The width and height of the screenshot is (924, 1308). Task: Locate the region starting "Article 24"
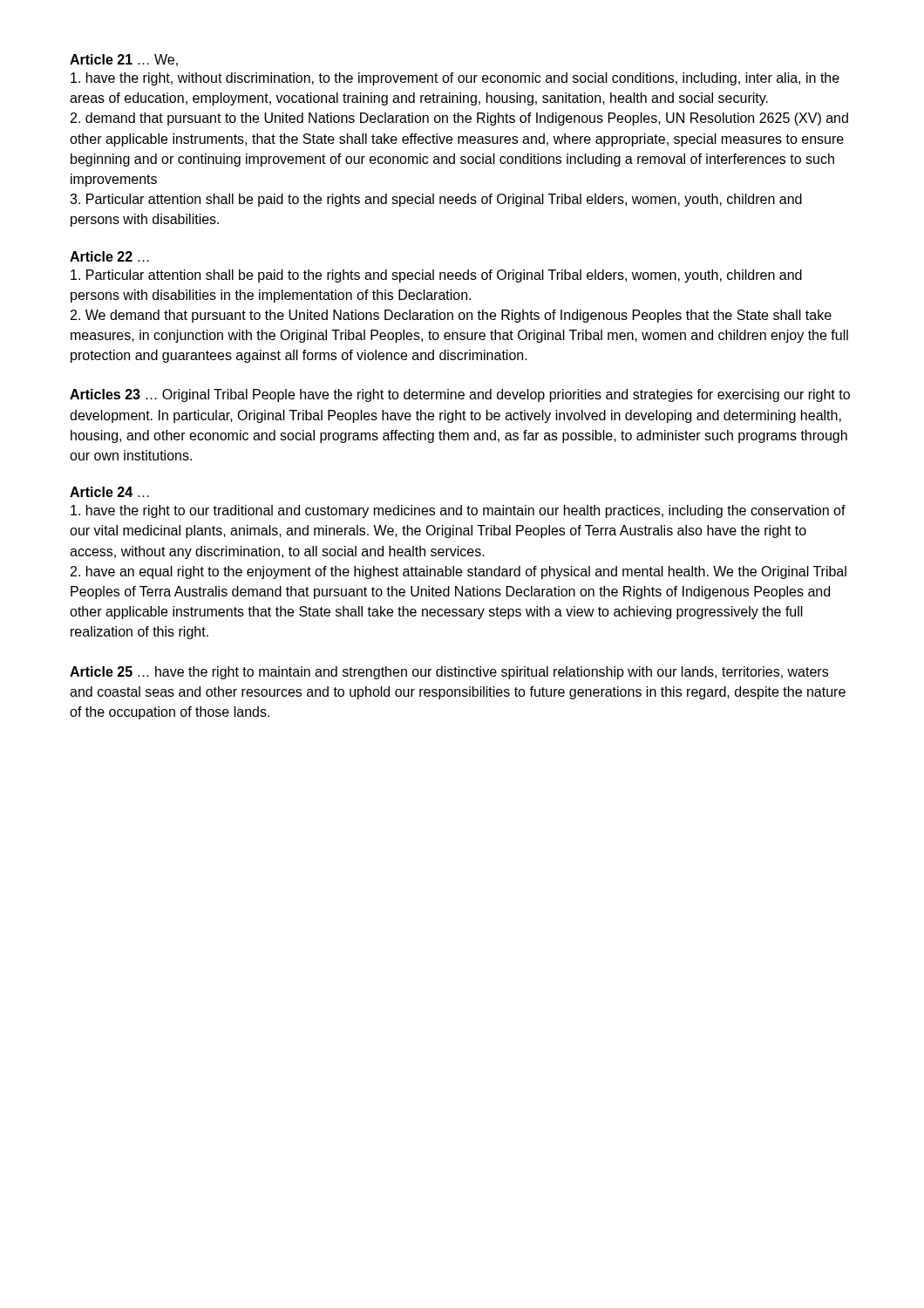tap(101, 492)
